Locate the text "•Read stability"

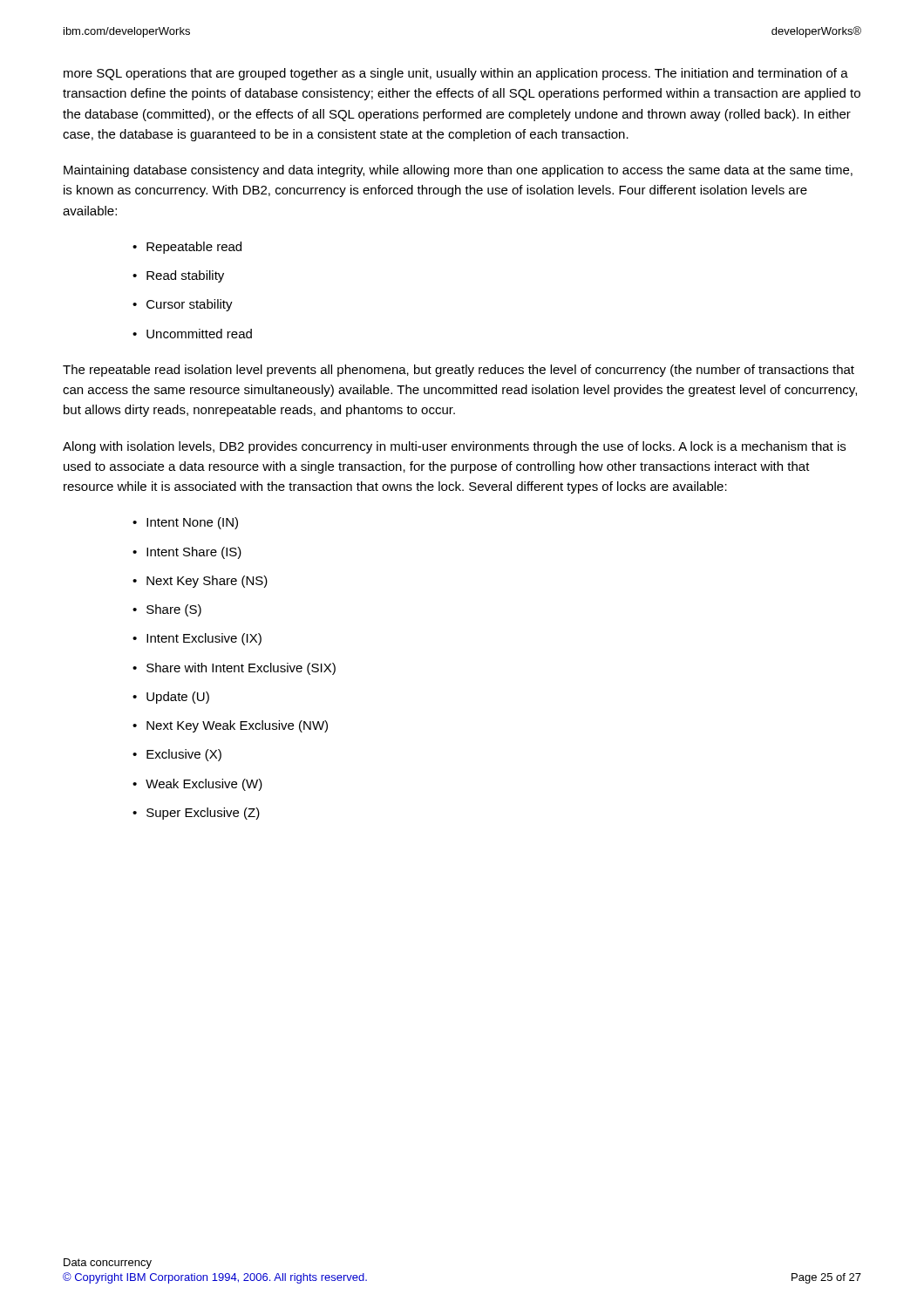pos(178,275)
